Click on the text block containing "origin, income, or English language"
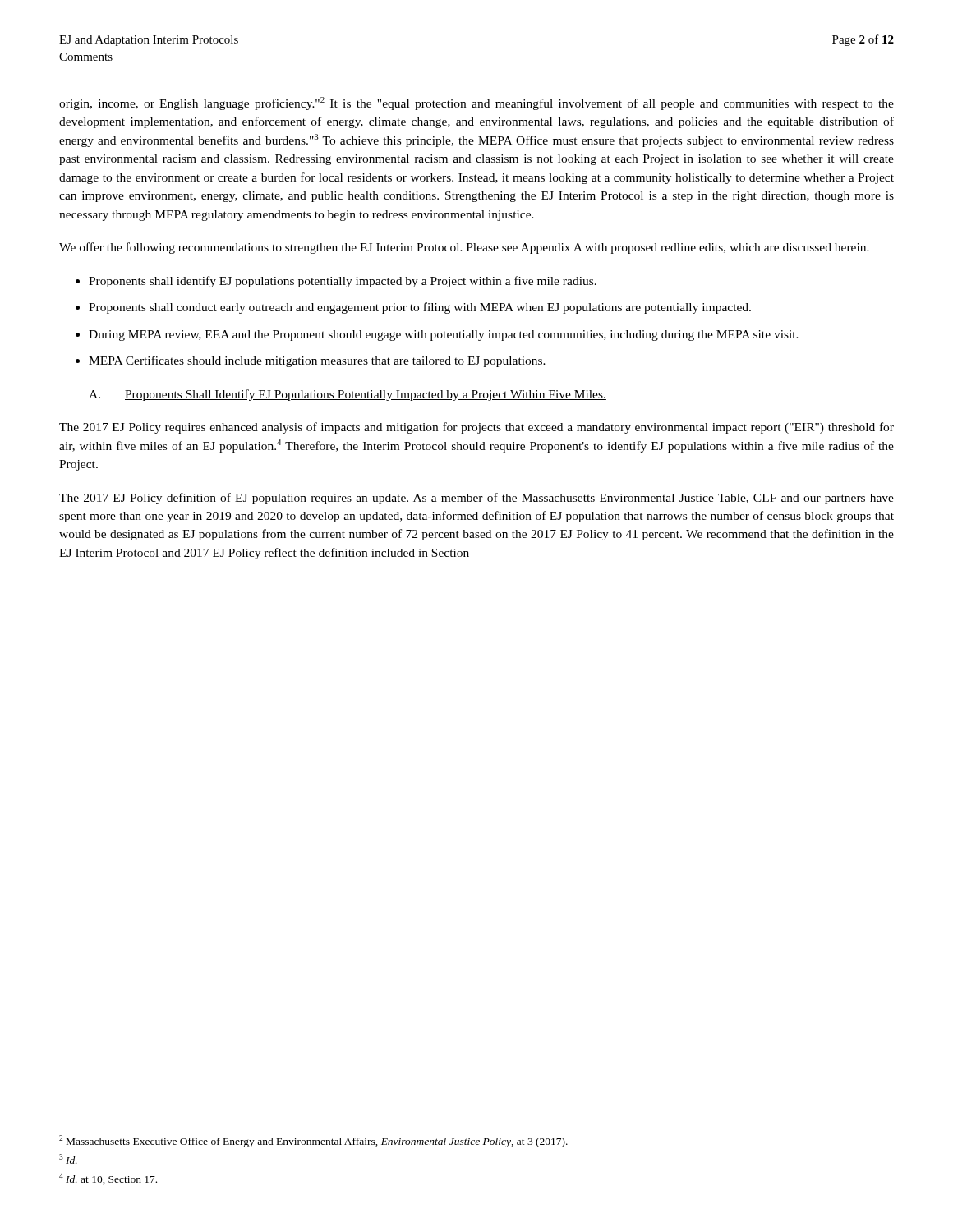 (x=476, y=158)
